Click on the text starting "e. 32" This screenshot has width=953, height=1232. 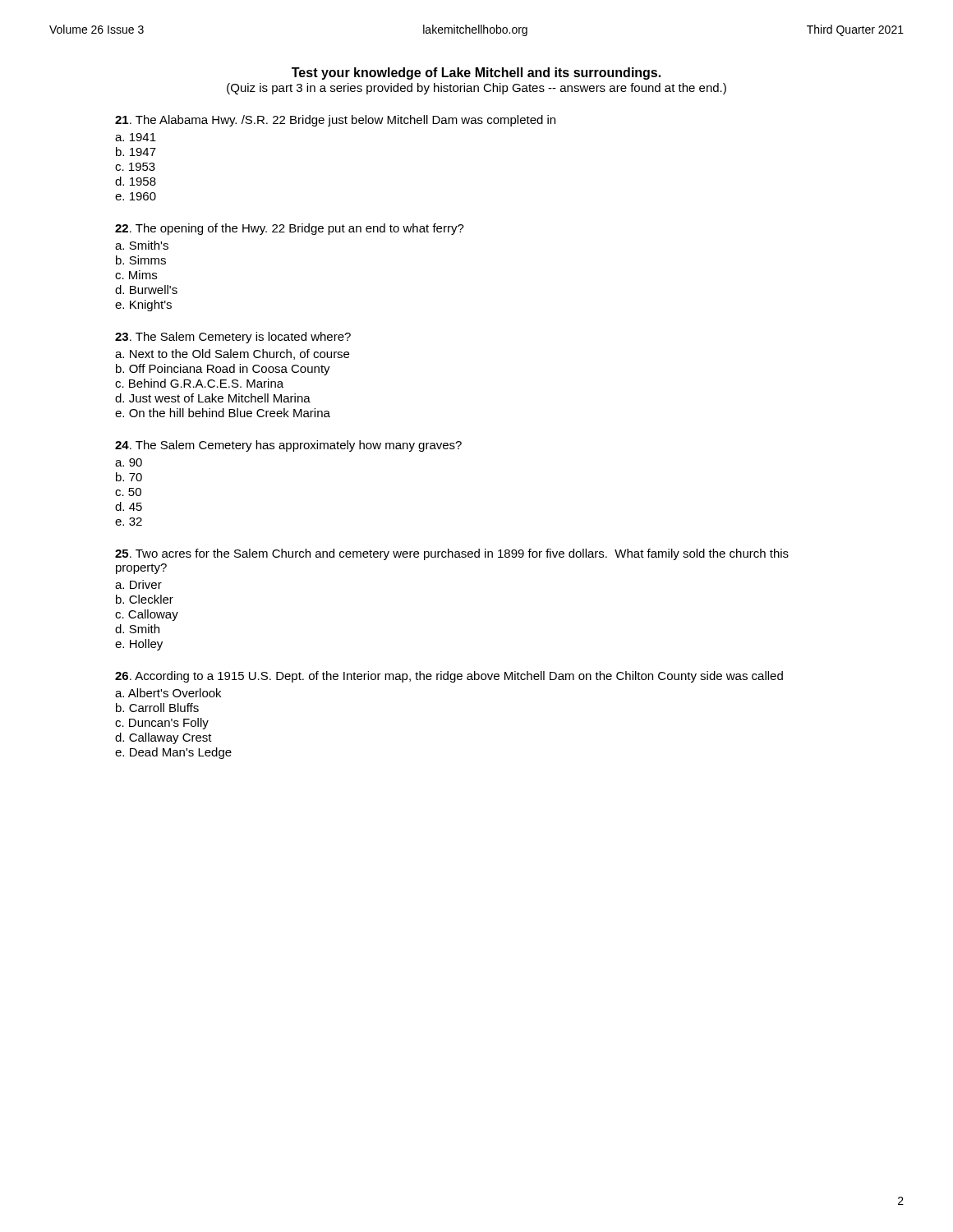click(129, 521)
